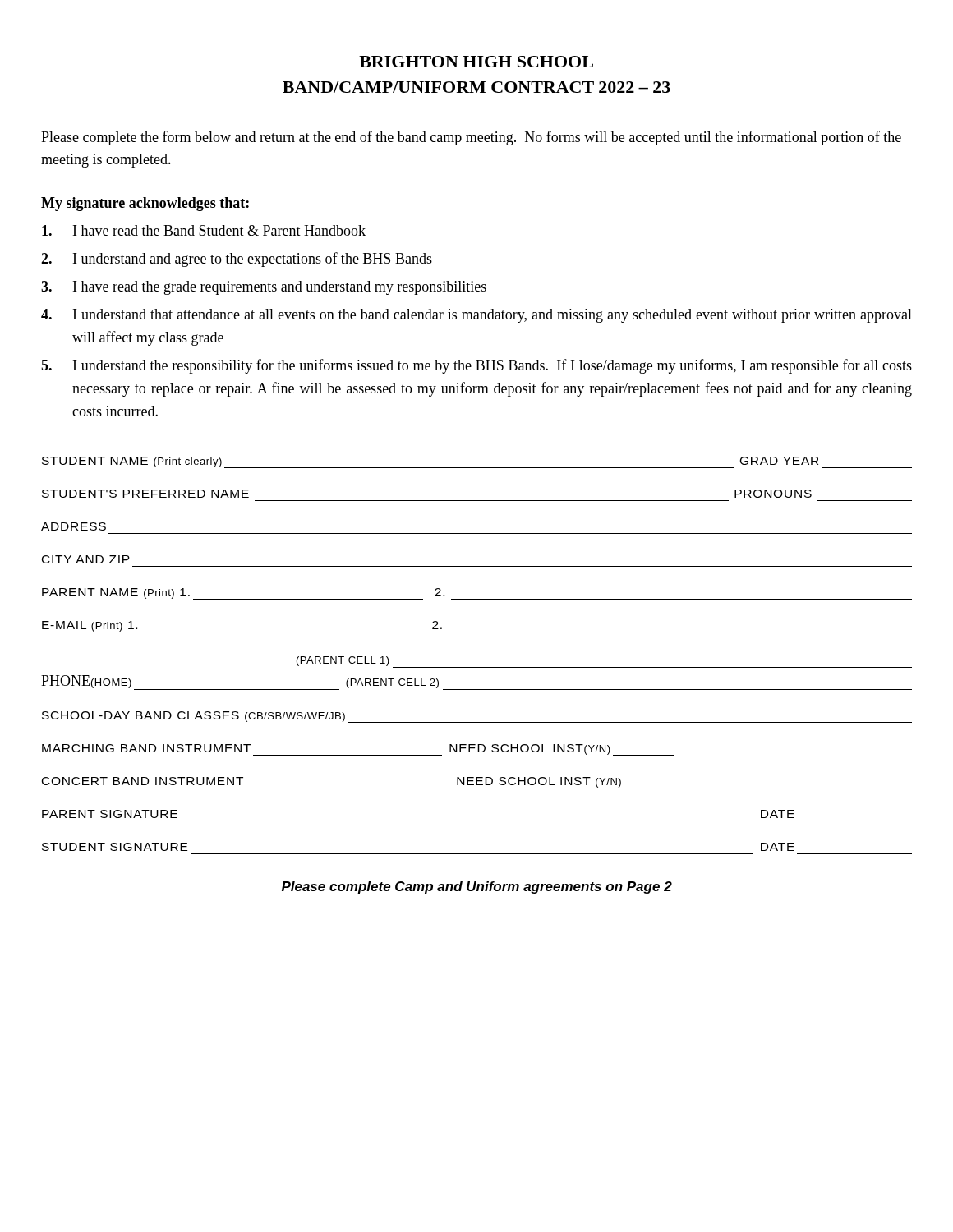The image size is (953, 1232).
Task: Find the text that says "STUDENT NAME (Print clearly) GRAD YEAR"
Action: pyautogui.click(x=476, y=460)
